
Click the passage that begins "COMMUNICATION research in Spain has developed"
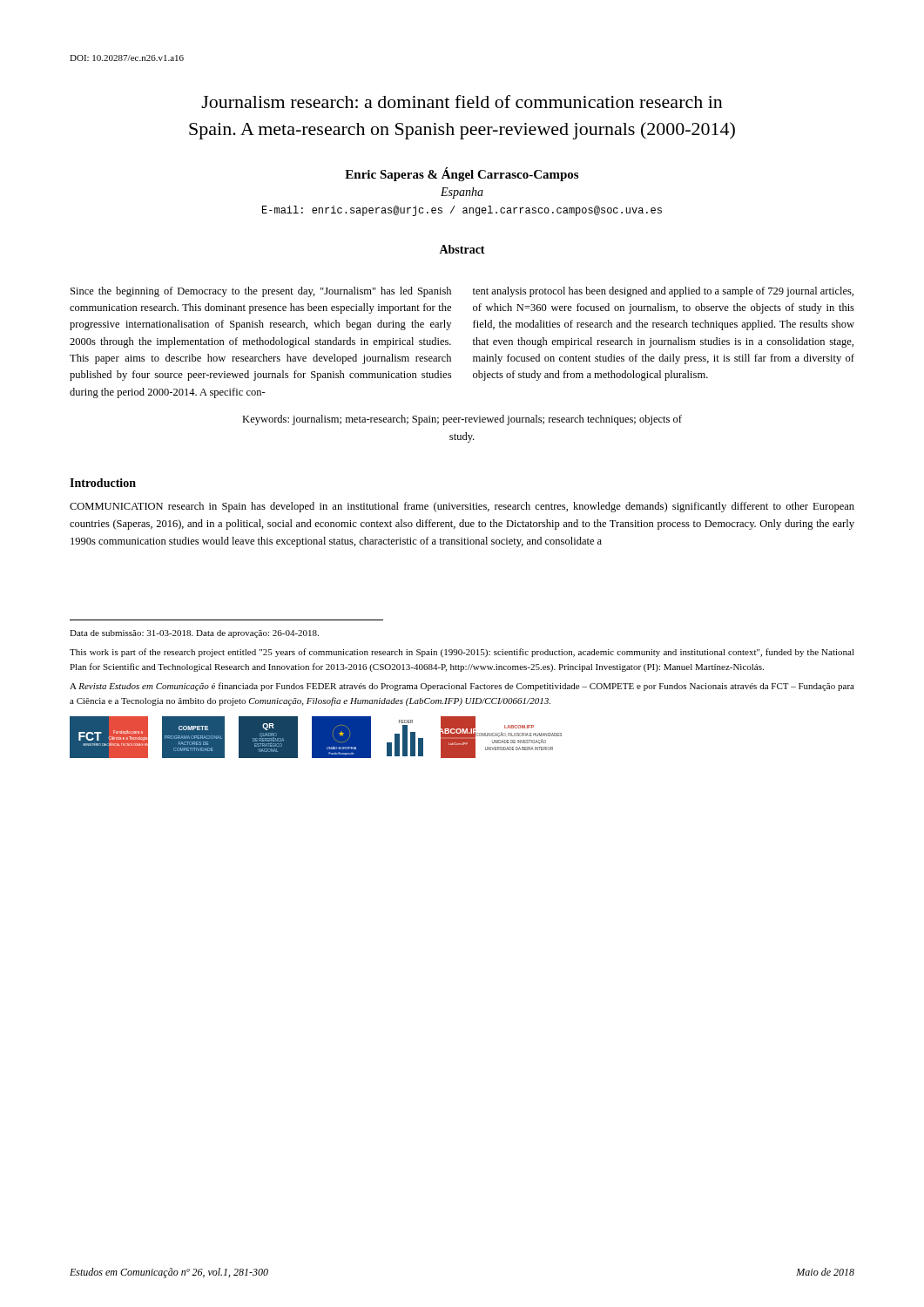(462, 524)
